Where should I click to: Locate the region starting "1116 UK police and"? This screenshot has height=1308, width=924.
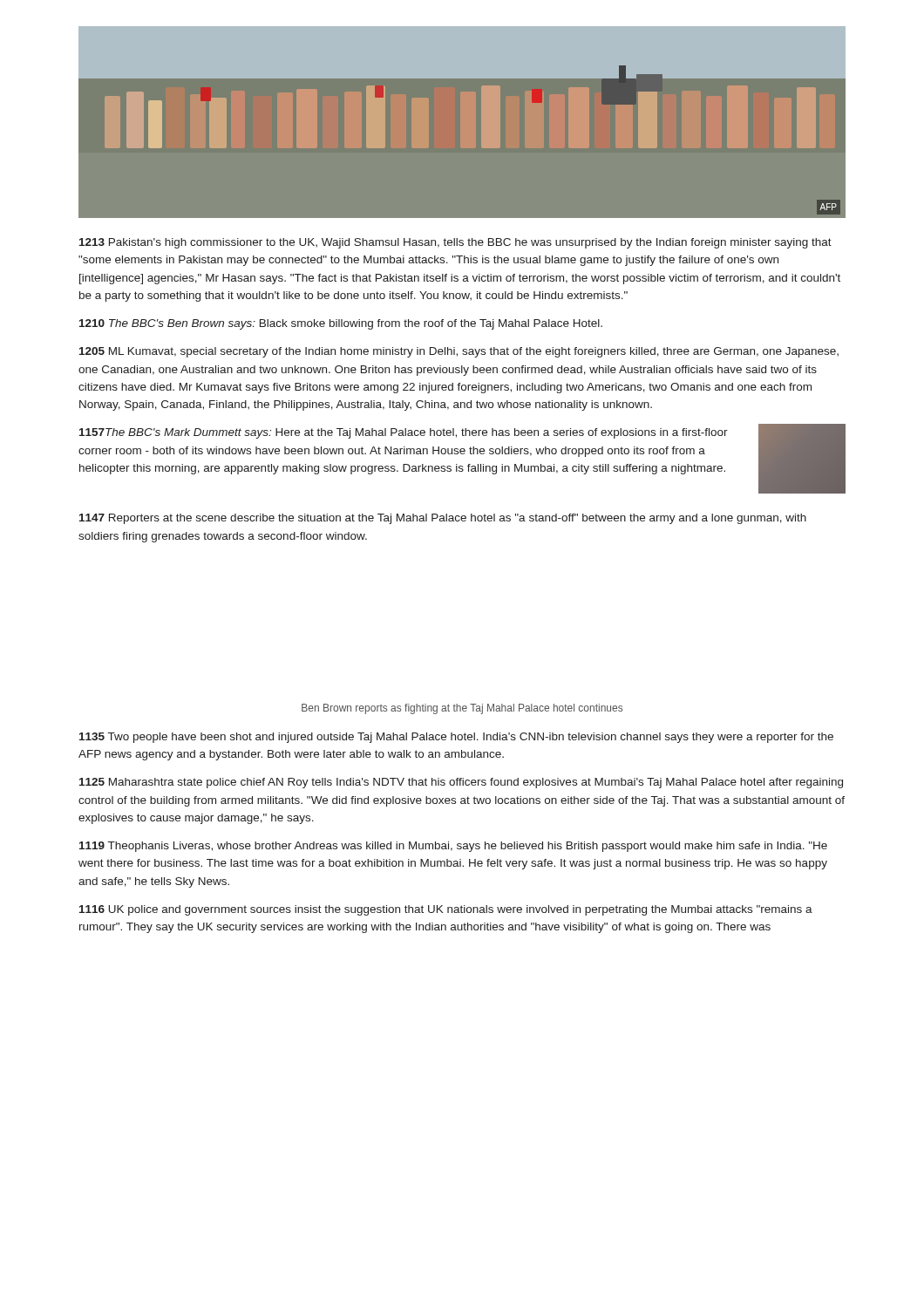pyautogui.click(x=445, y=918)
